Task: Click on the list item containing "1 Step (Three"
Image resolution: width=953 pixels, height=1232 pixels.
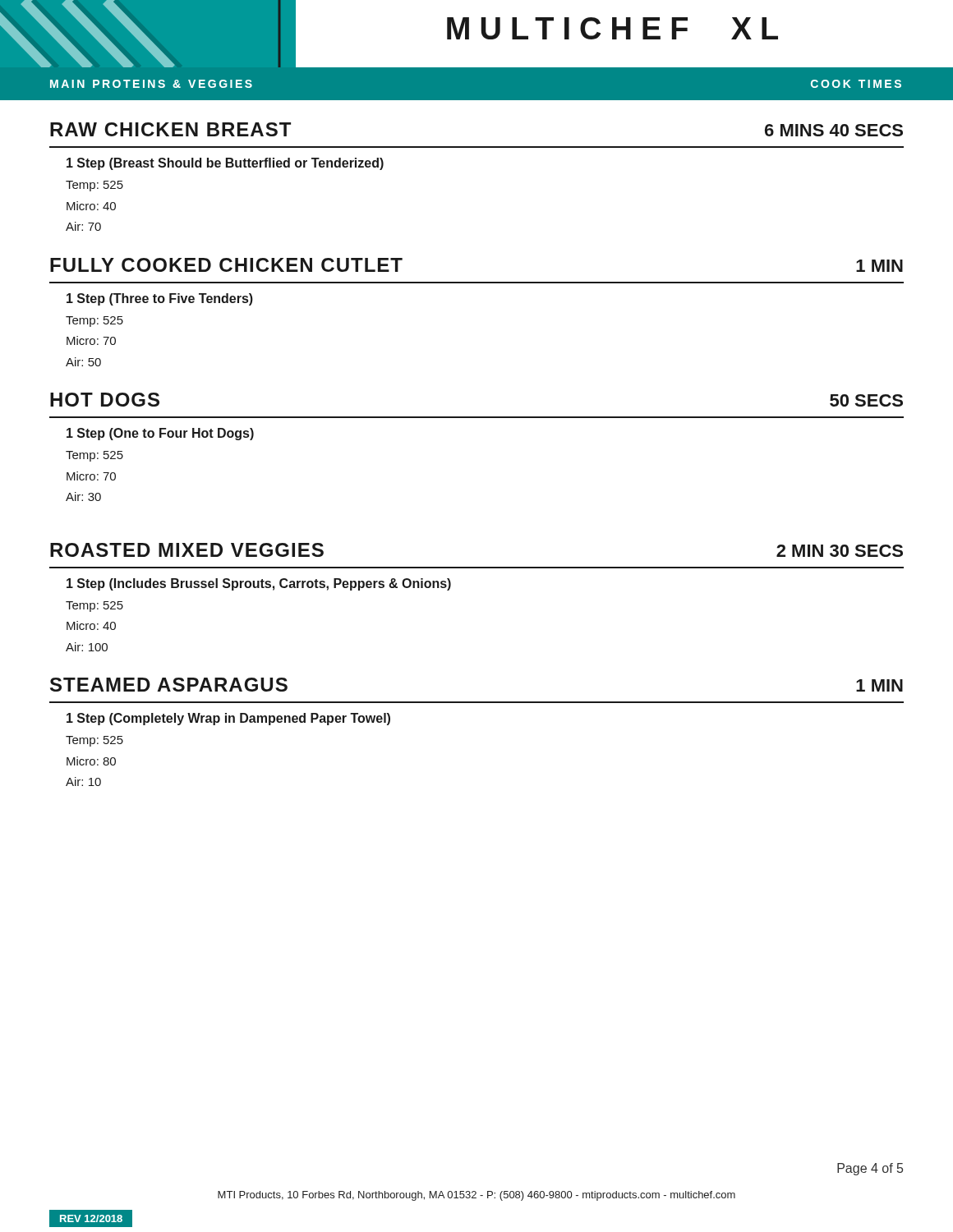Action: tap(160, 299)
